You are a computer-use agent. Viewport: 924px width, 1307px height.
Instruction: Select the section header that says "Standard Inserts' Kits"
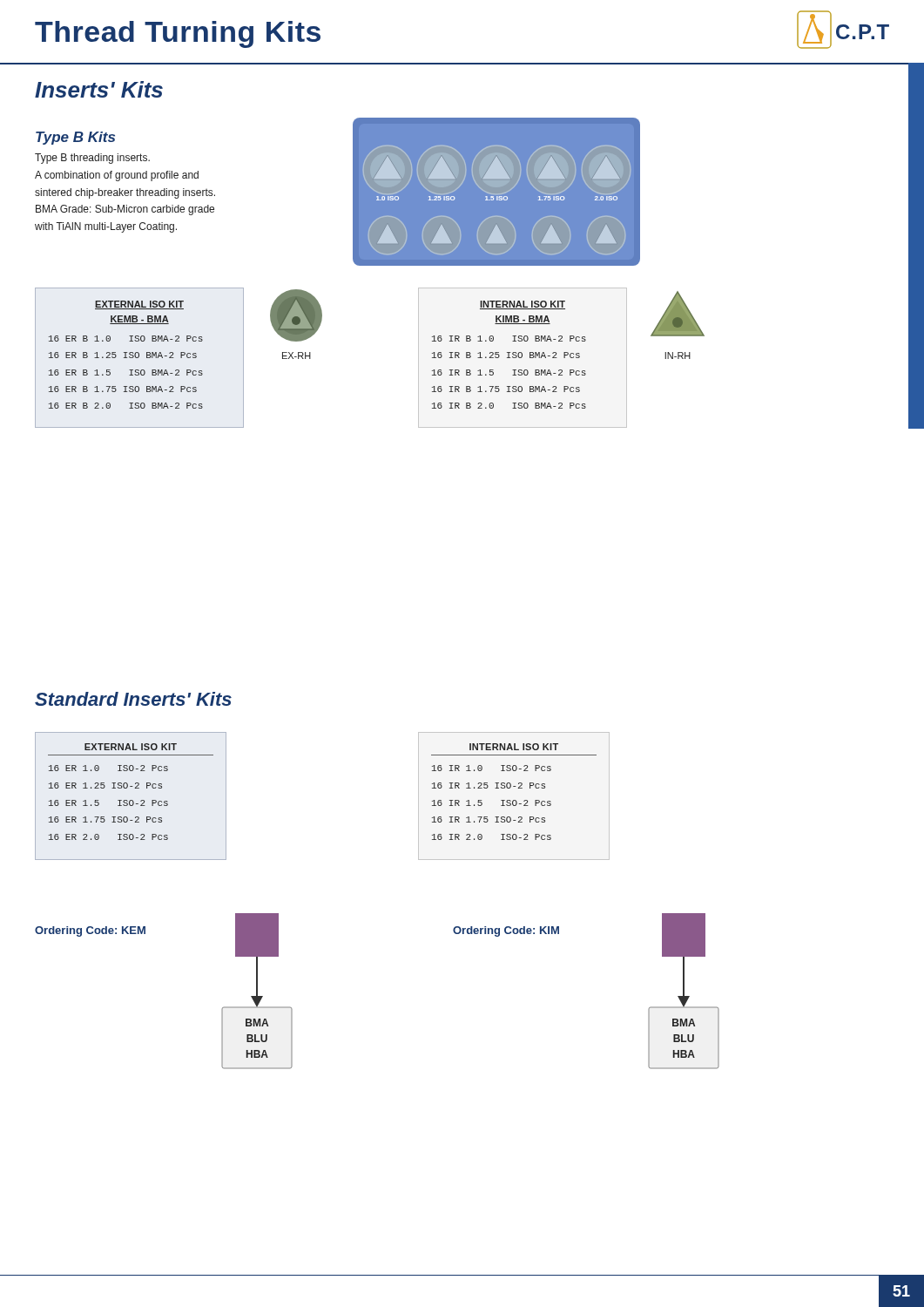(x=133, y=699)
